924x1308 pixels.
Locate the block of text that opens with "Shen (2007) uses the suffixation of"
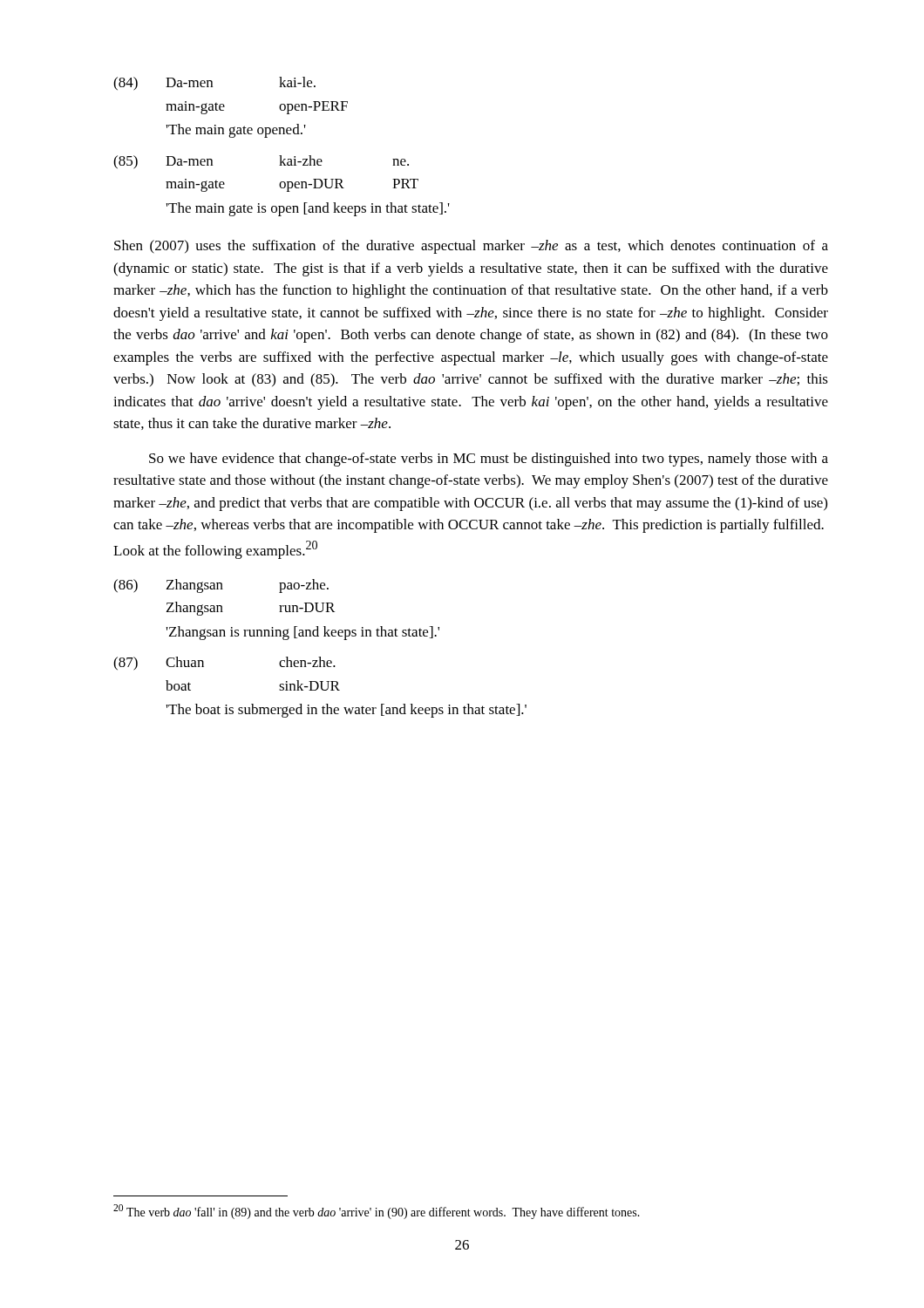click(471, 334)
